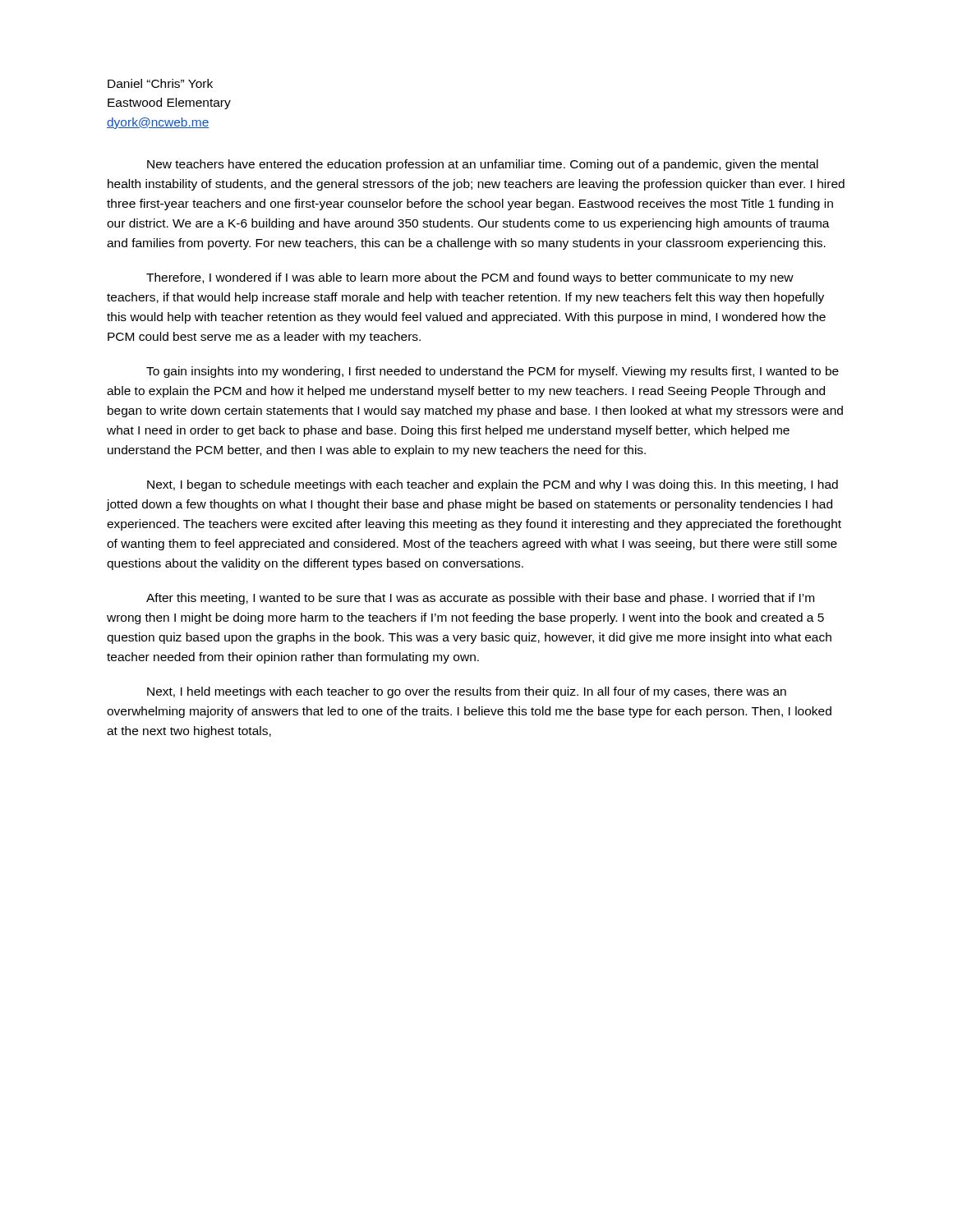Find the passage starting "Next, I began to schedule meetings with each"
Image resolution: width=953 pixels, height=1232 pixels.
(x=474, y=524)
